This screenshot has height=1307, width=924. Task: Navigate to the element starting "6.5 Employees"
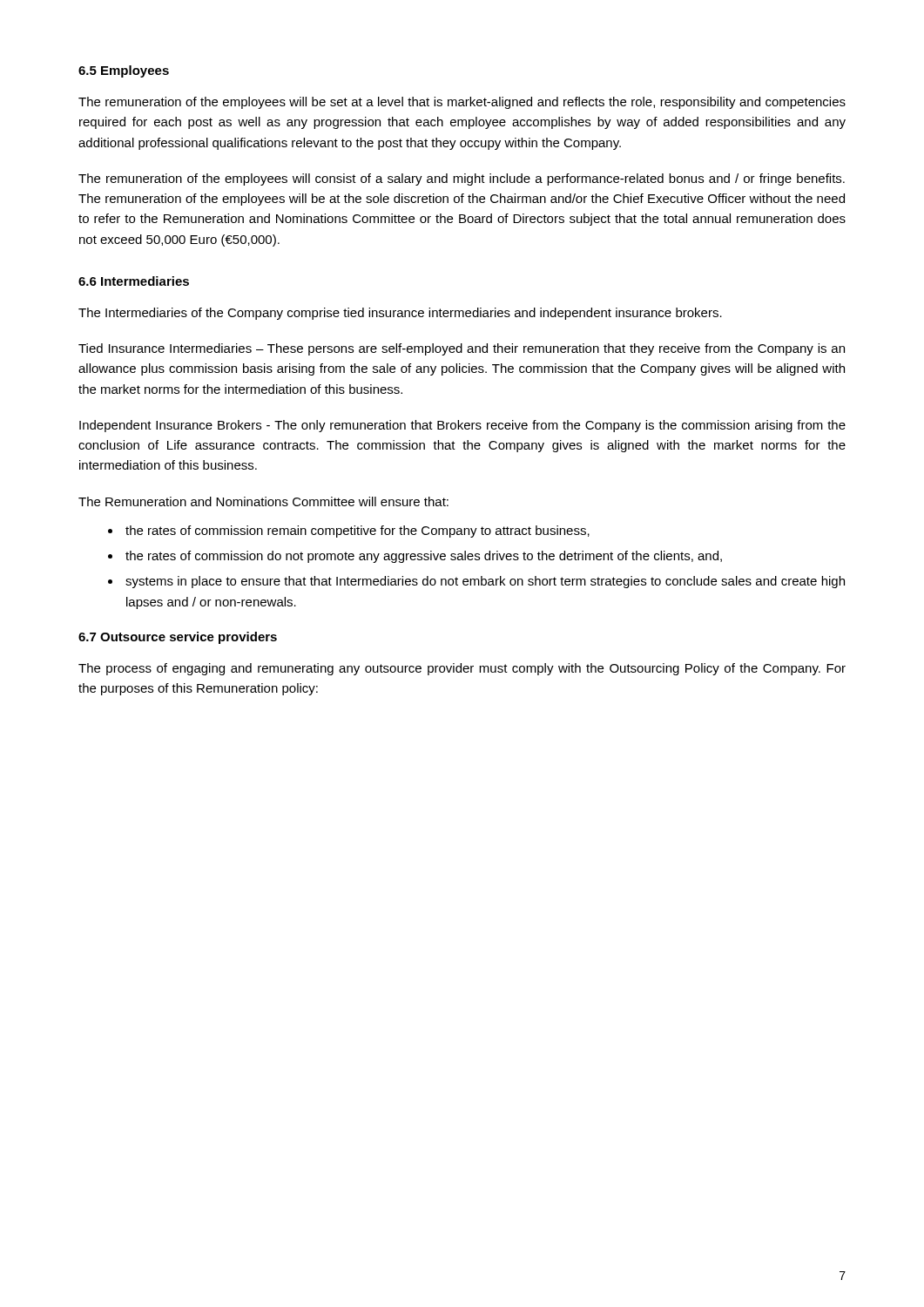(x=124, y=70)
